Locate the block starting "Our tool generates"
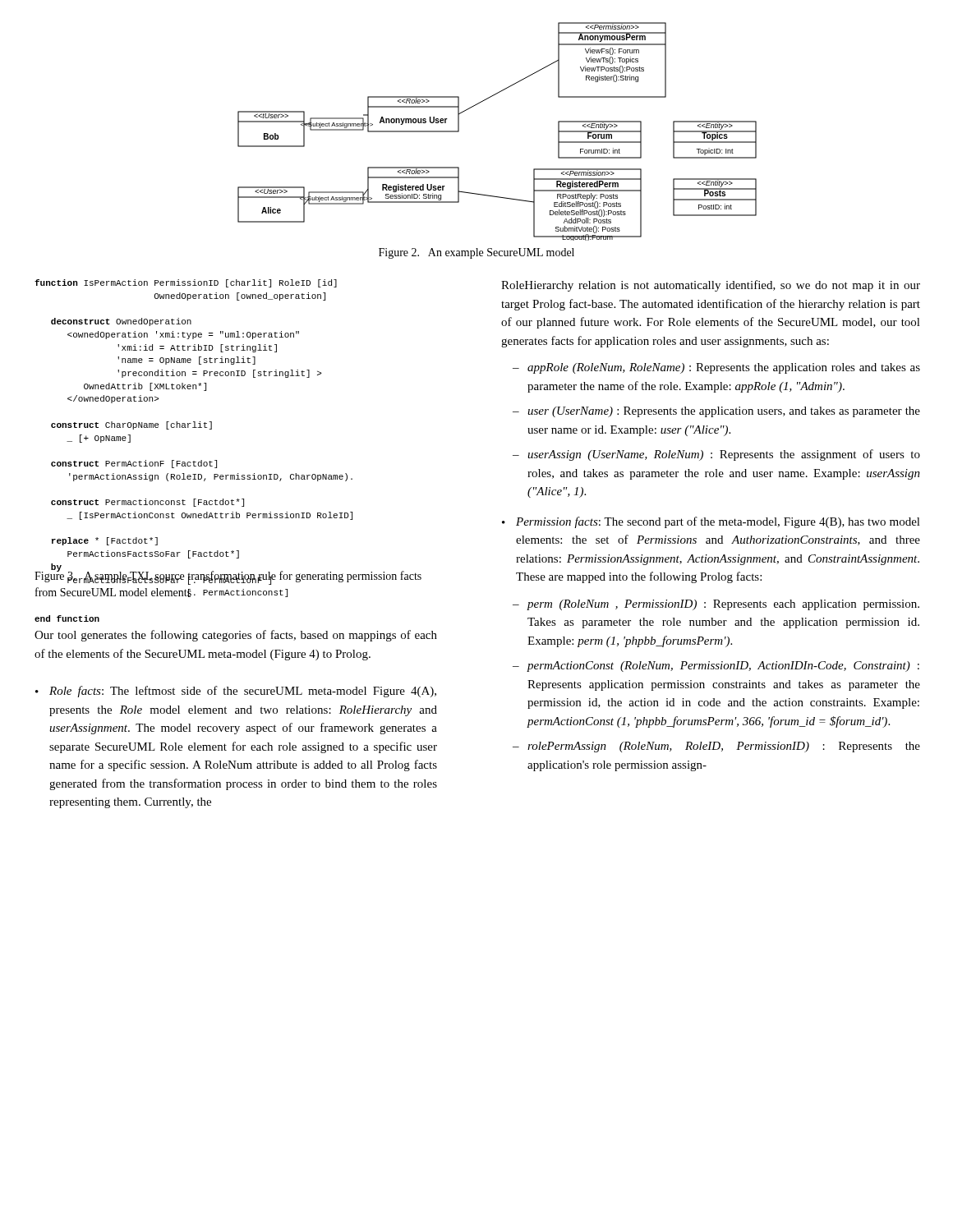This screenshot has width=953, height=1232. [x=236, y=644]
